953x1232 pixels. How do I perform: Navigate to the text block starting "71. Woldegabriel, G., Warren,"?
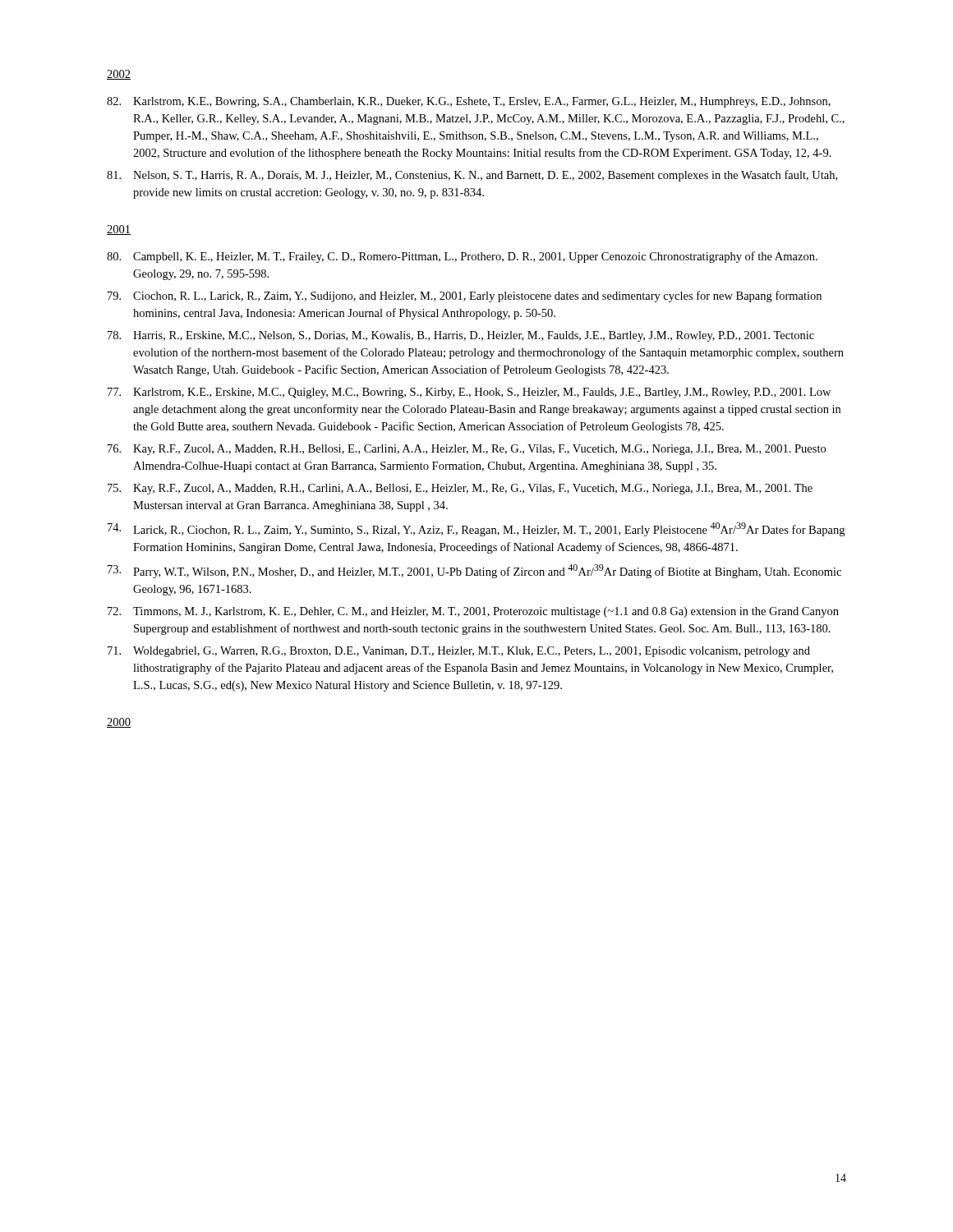476,668
